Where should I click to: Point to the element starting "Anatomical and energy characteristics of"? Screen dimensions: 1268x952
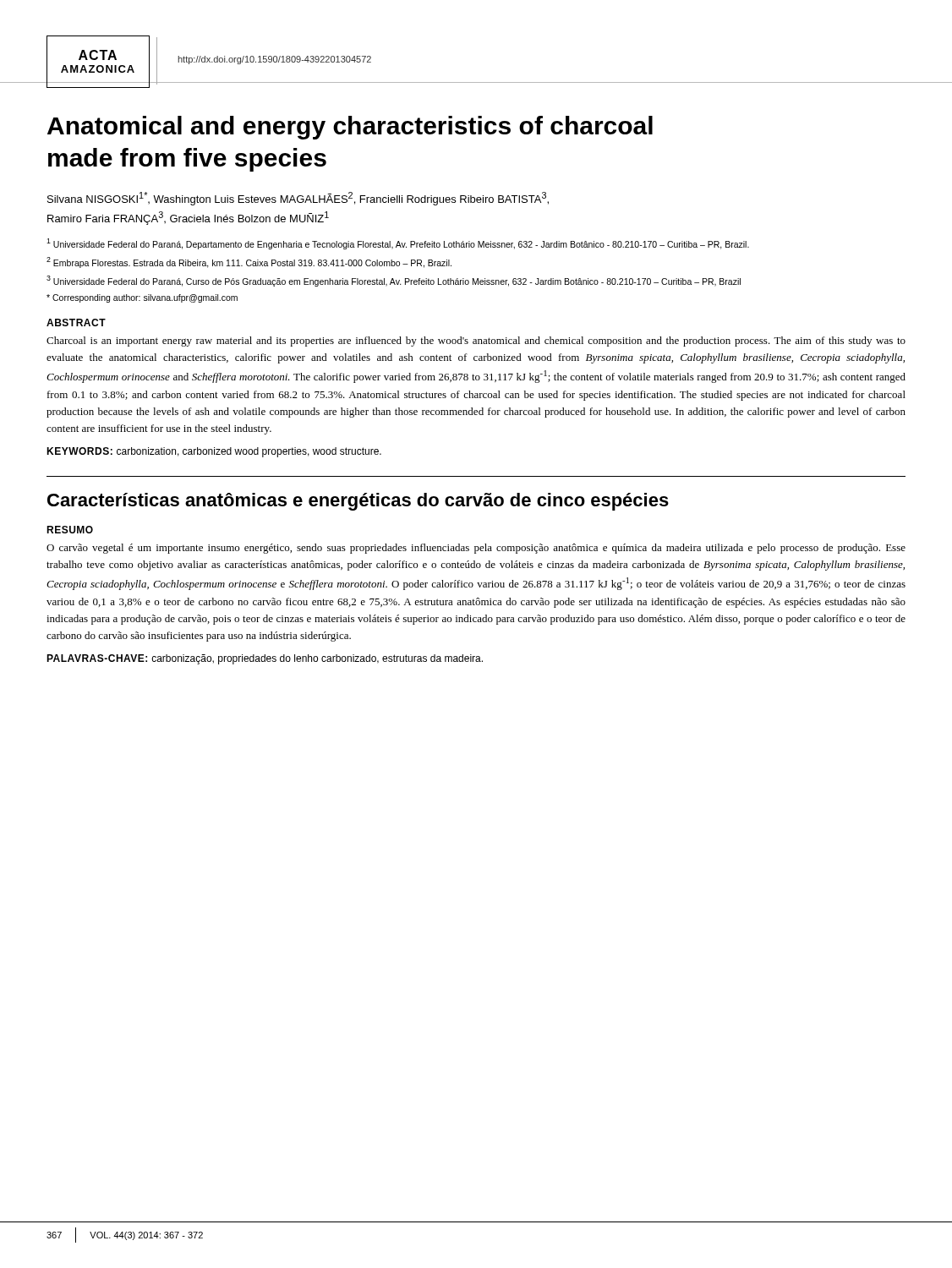click(350, 141)
